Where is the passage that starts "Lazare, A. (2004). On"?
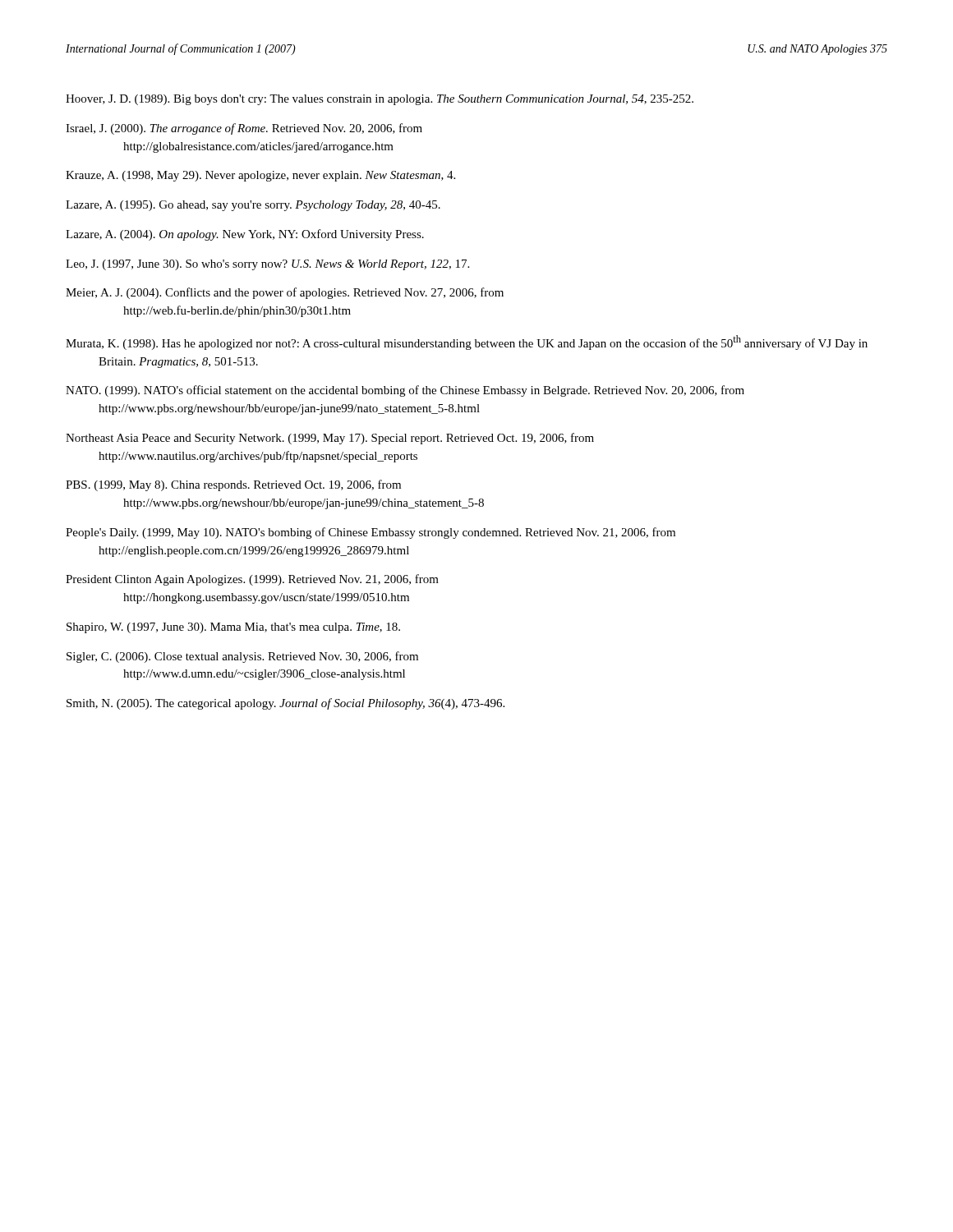 245,234
